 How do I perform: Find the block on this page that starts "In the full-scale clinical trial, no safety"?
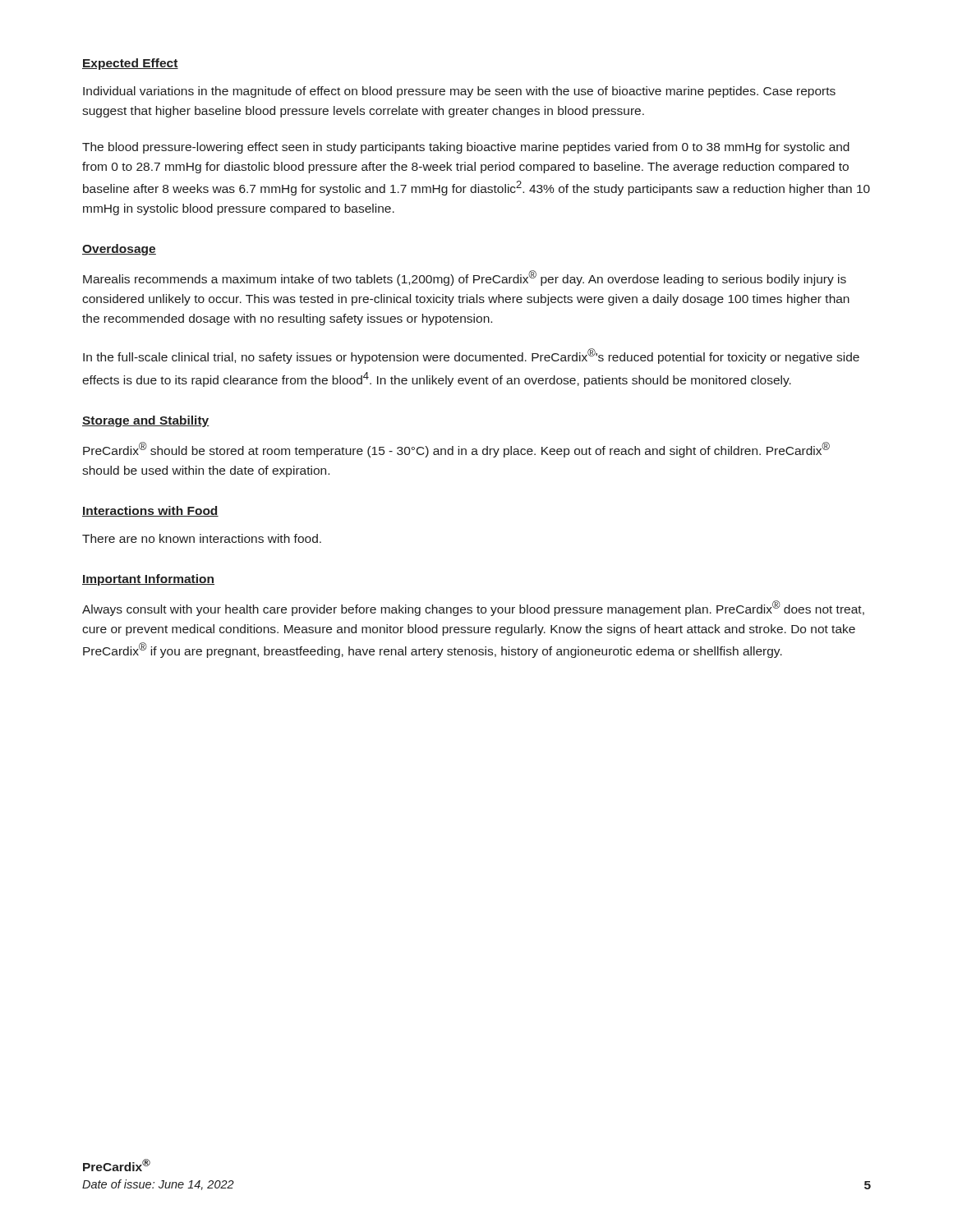pyautogui.click(x=471, y=367)
